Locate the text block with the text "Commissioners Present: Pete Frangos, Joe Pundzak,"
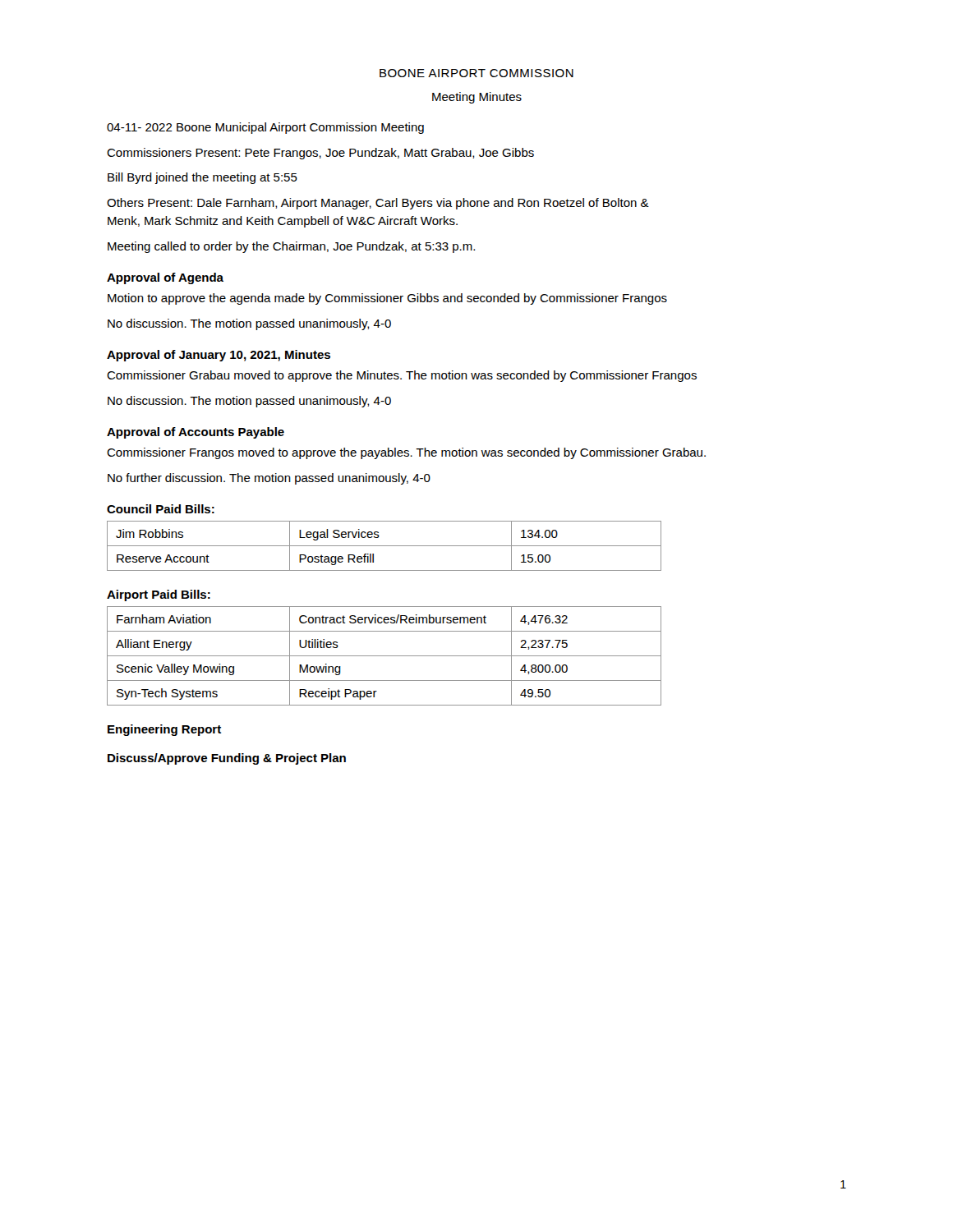953x1232 pixels. (321, 152)
